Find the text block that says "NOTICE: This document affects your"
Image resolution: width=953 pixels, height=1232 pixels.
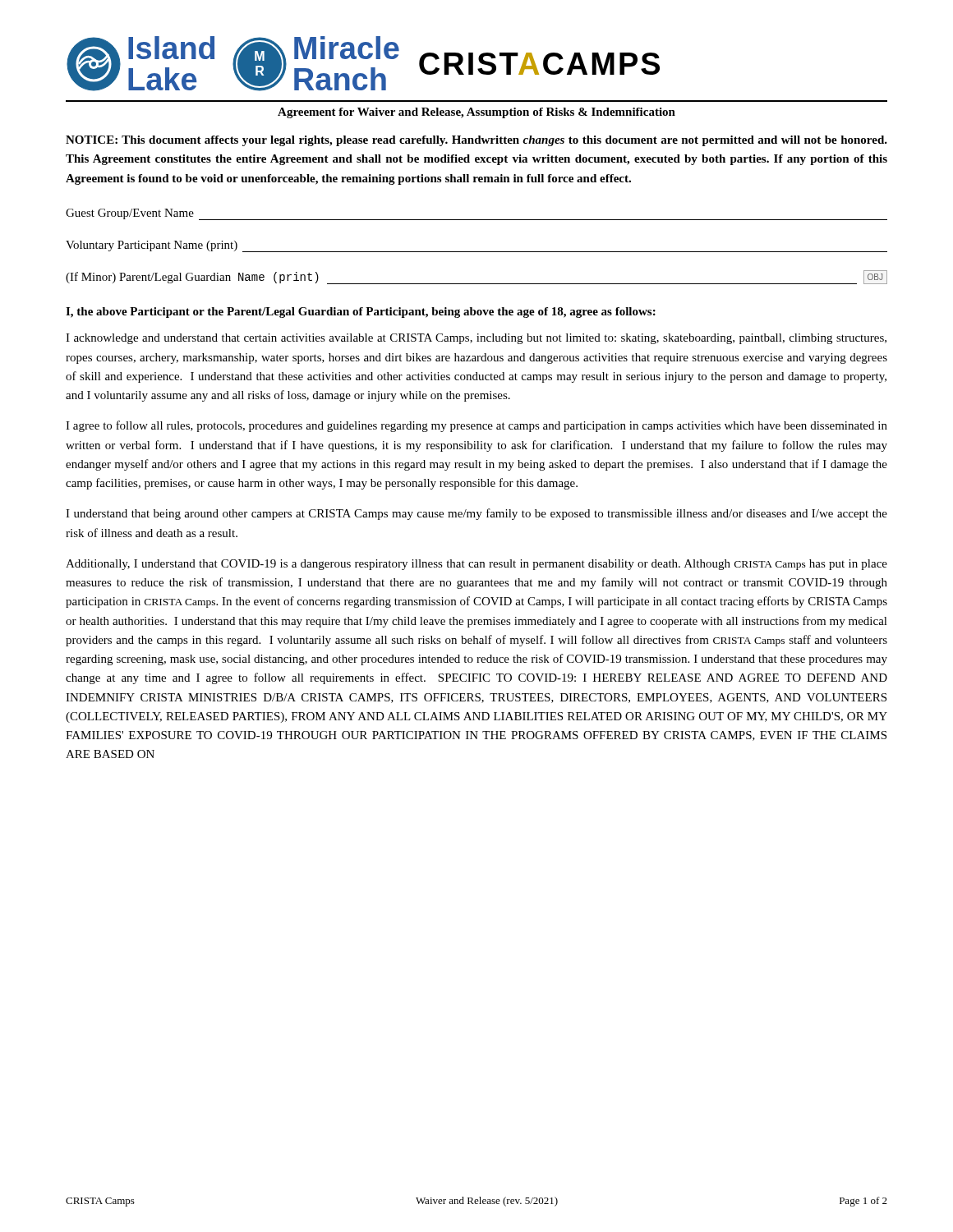(x=476, y=159)
